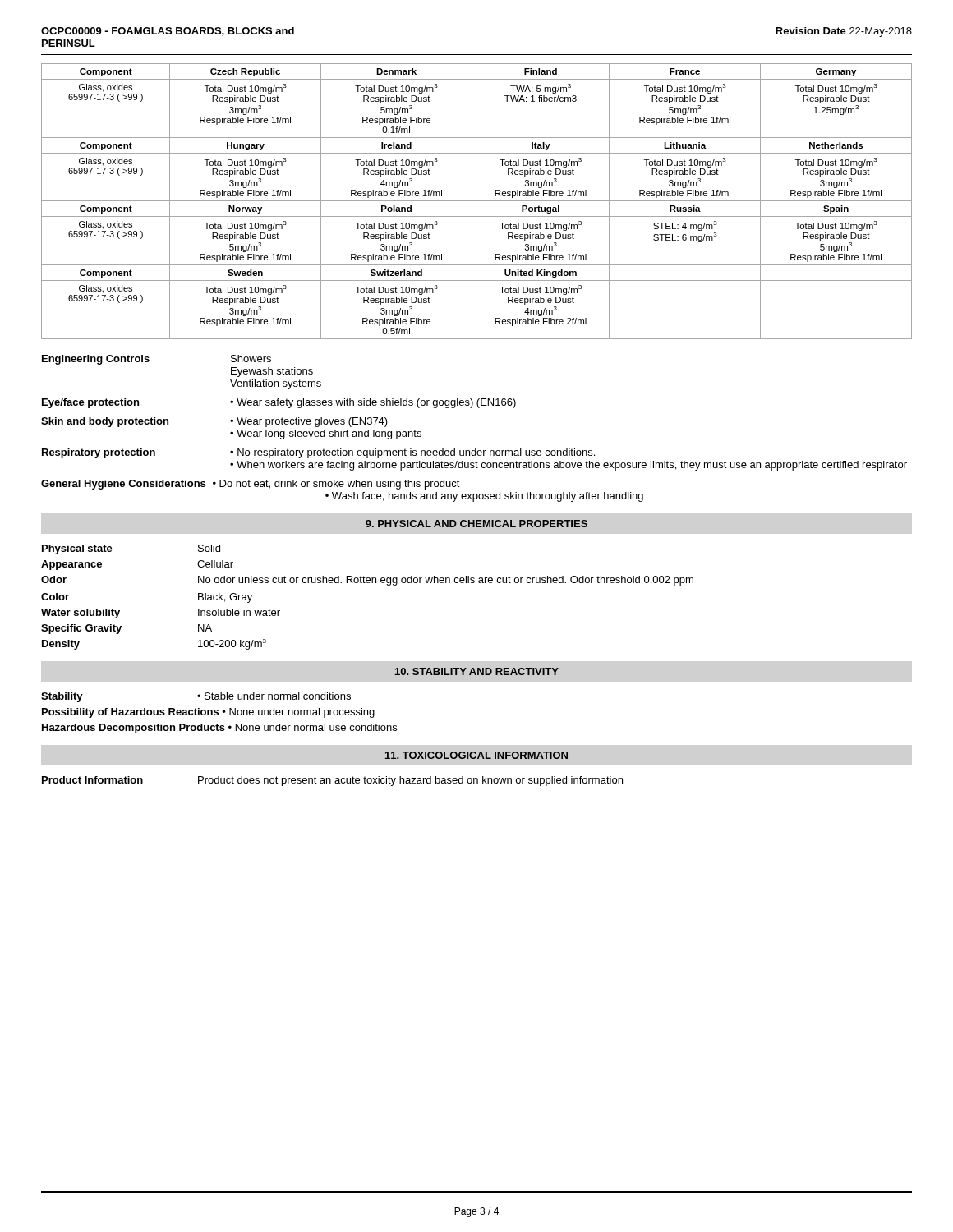Select the text block that says "Possibility of Hazardous Reactions • None"
This screenshot has height=1232, width=953.
coord(208,713)
